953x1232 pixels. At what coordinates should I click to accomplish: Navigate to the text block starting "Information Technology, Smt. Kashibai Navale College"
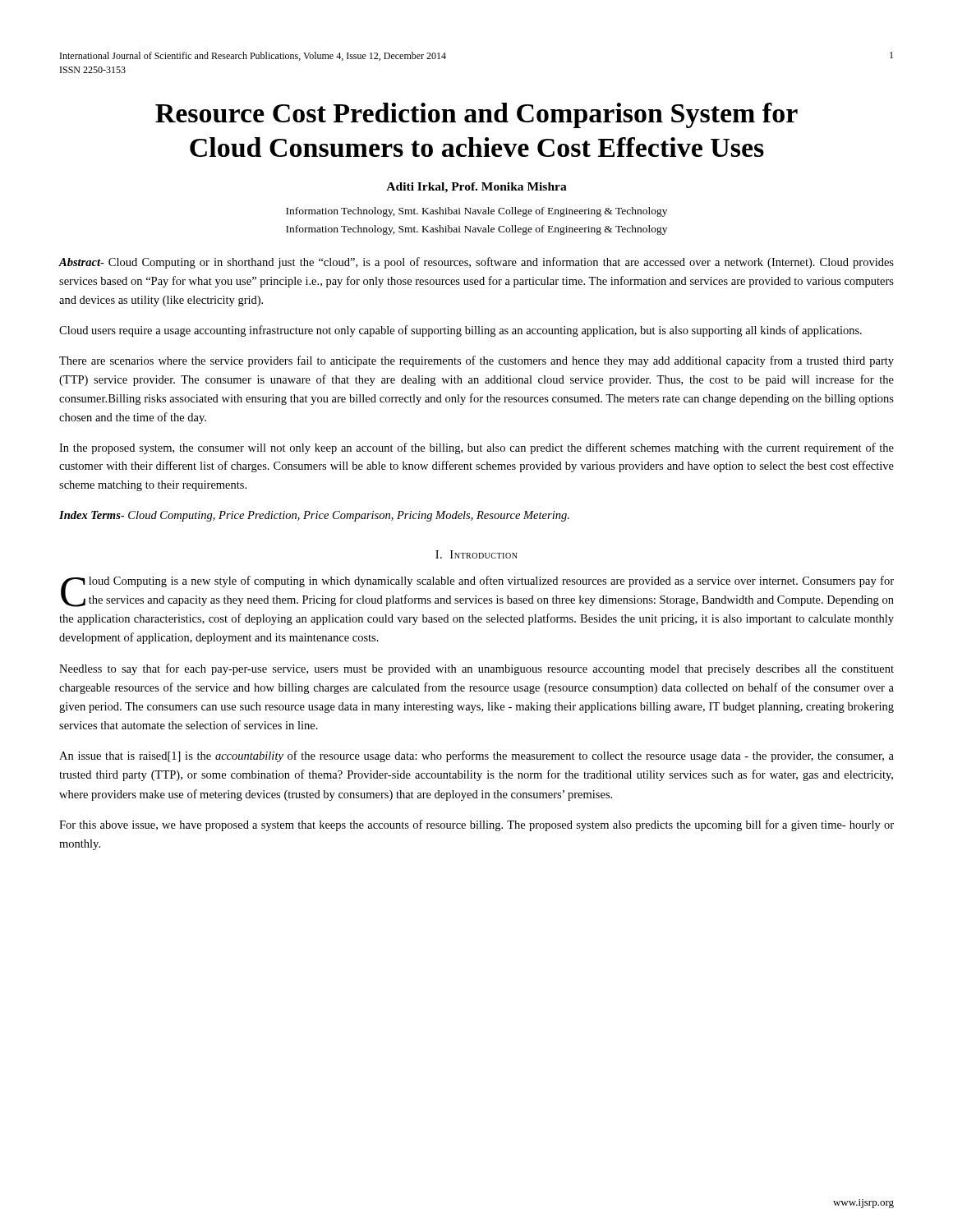click(476, 220)
